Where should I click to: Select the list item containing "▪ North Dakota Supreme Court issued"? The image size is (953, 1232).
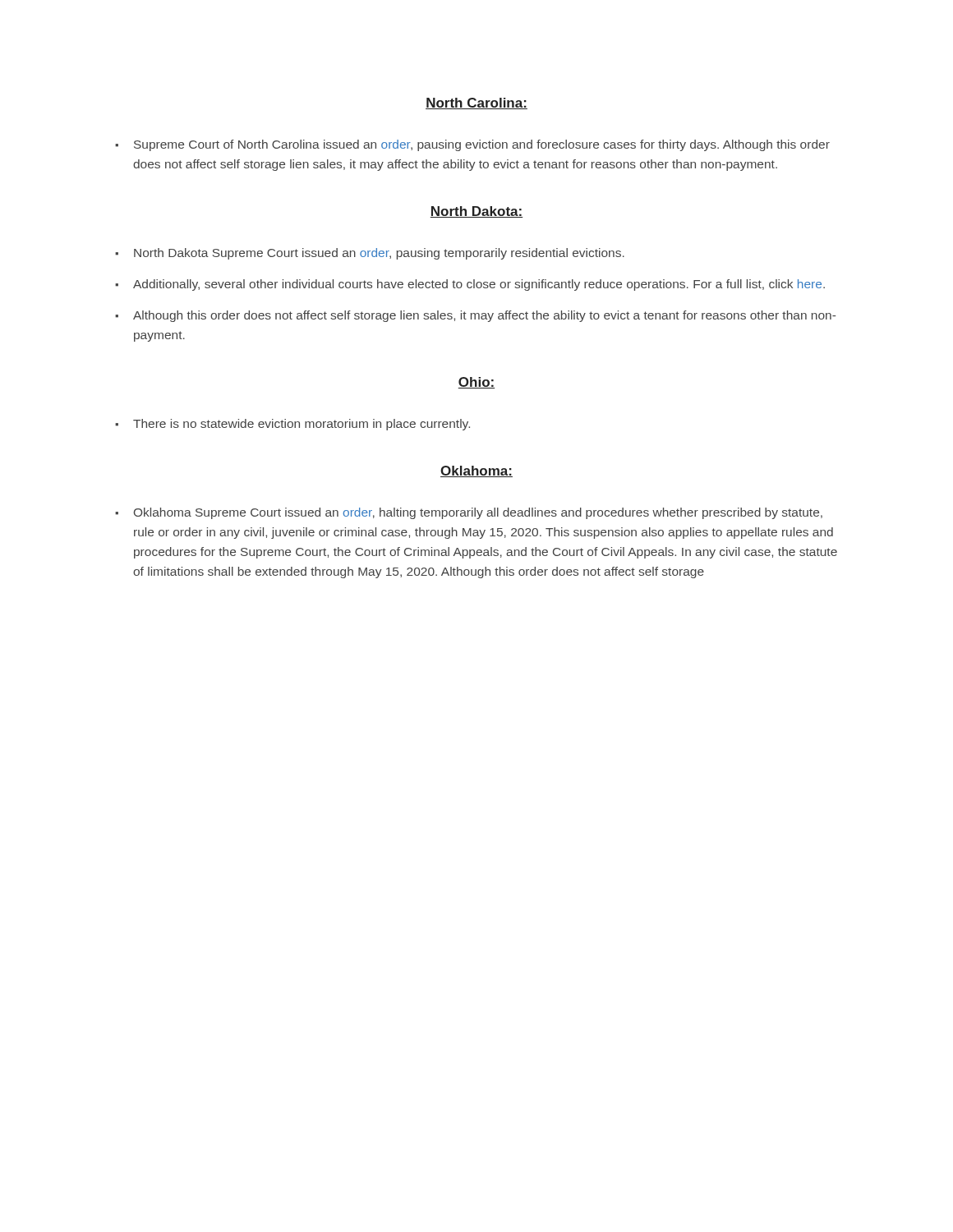tap(476, 253)
